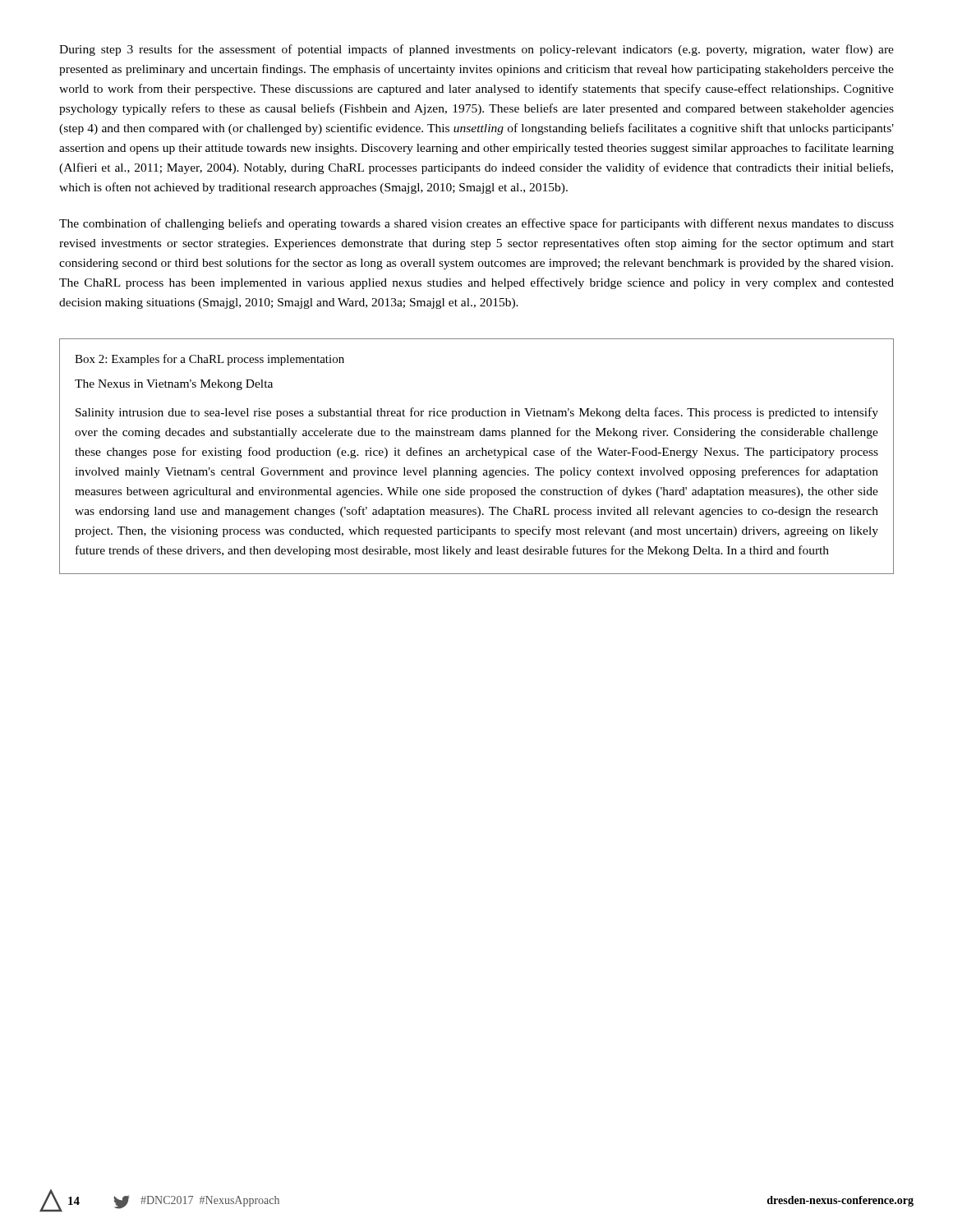Click on the section header with the text "Box 2: Examples for a ChaRL process"
The image size is (953, 1232).
tap(210, 359)
